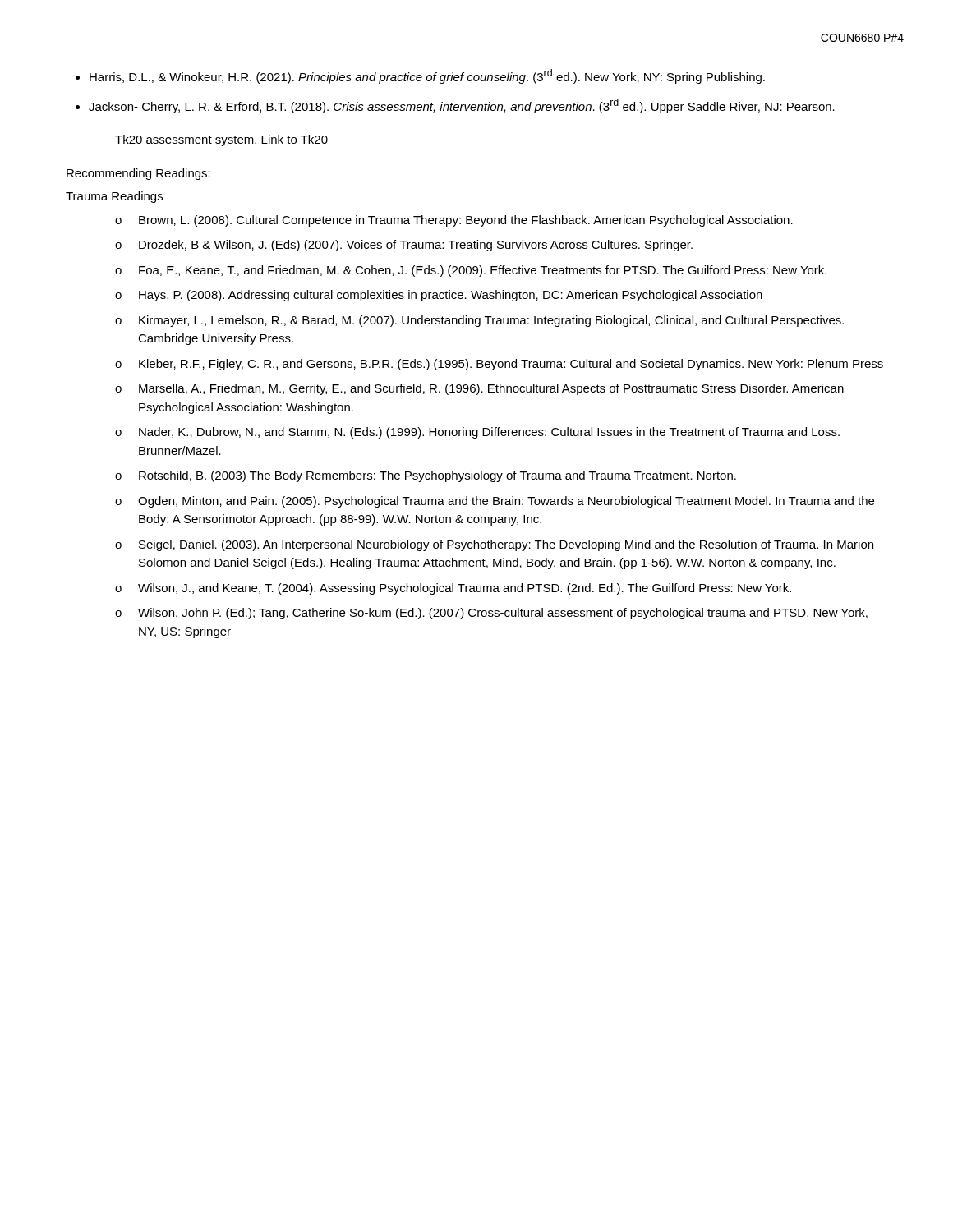
Task: Locate the list item that reads "Brown, L. (2008). Cultural Competence in"
Action: click(x=466, y=219)
